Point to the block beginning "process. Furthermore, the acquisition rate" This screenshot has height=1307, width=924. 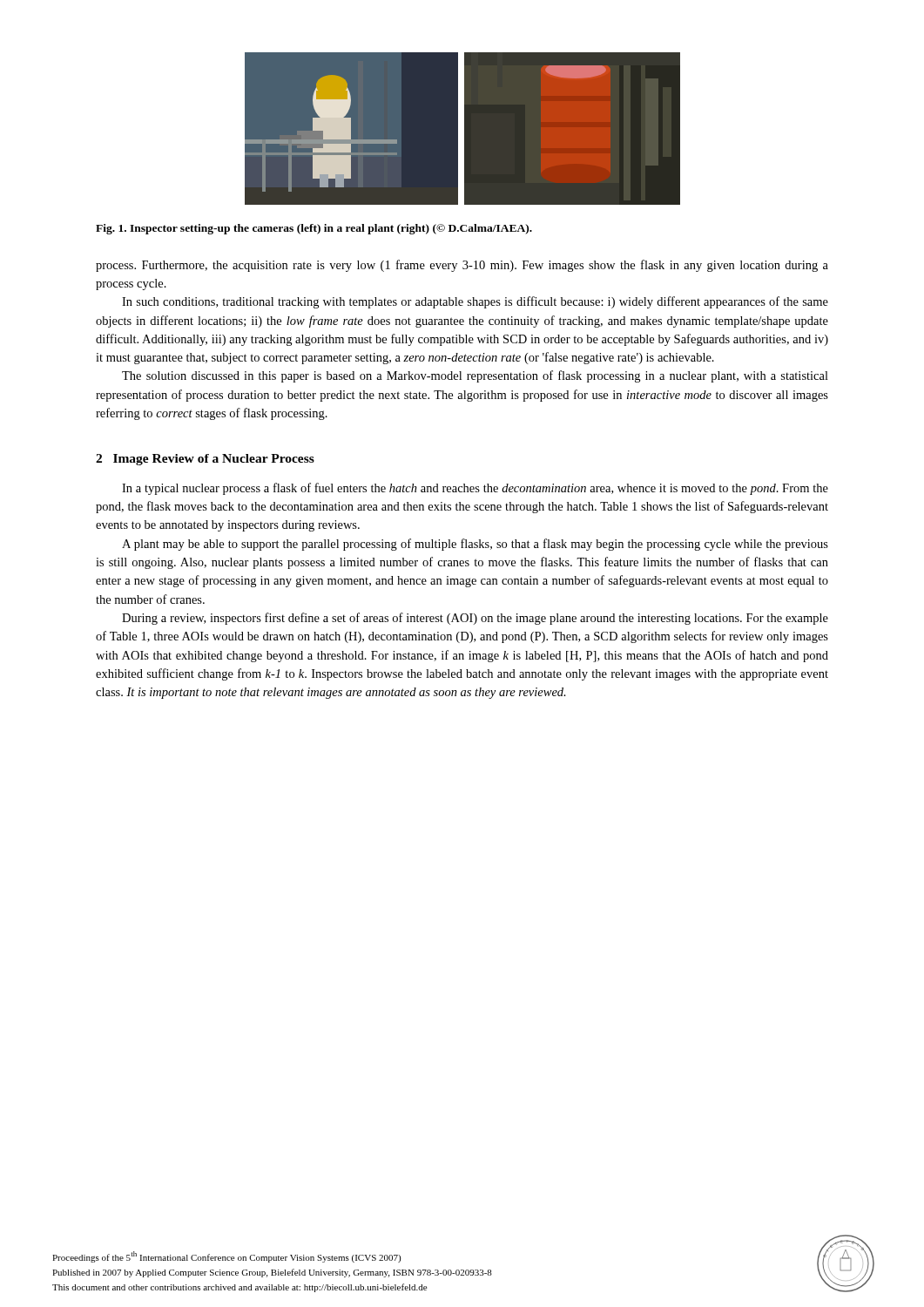click(x=462, y=339)
